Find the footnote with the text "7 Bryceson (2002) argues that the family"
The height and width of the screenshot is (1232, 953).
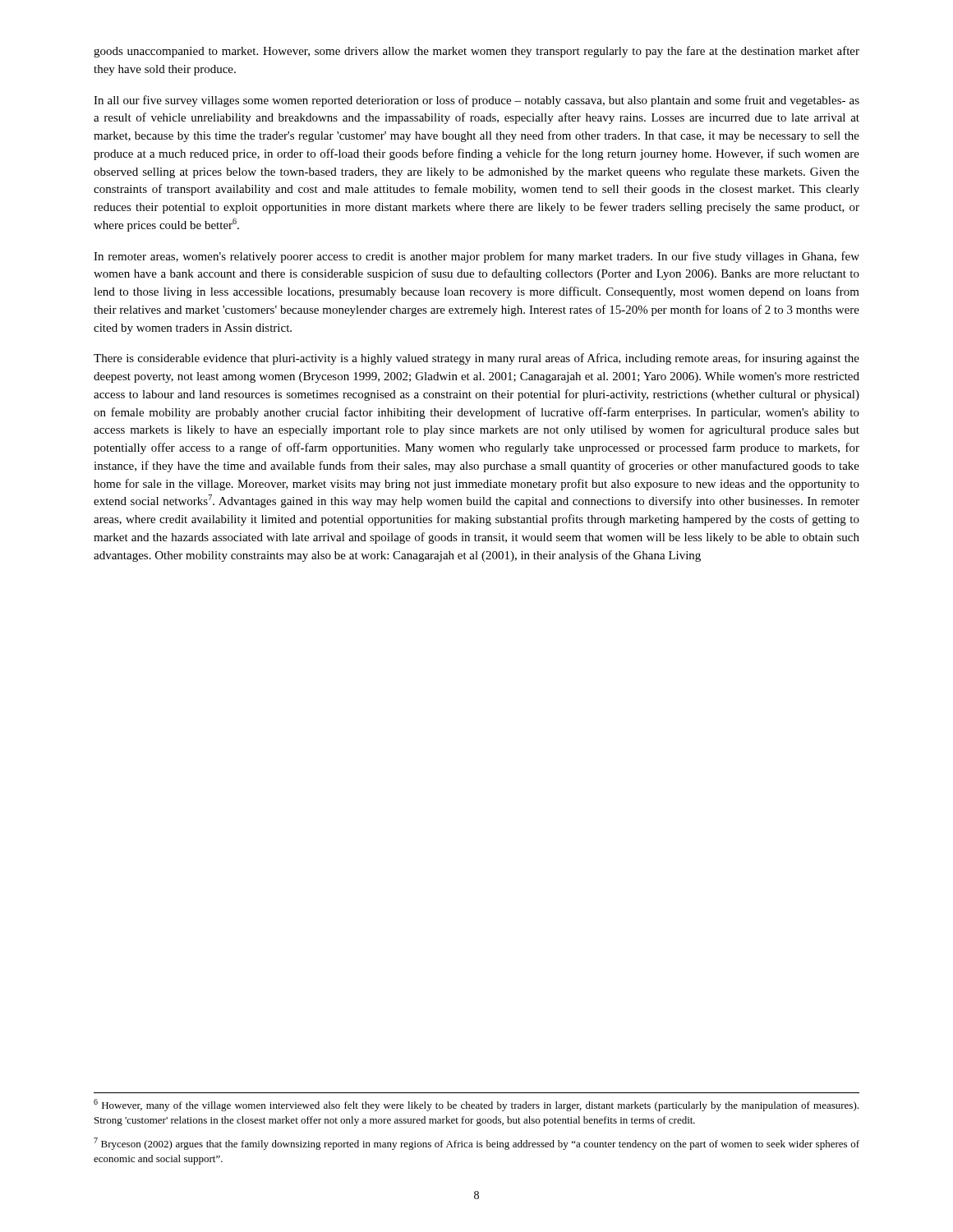point(476,1150)
